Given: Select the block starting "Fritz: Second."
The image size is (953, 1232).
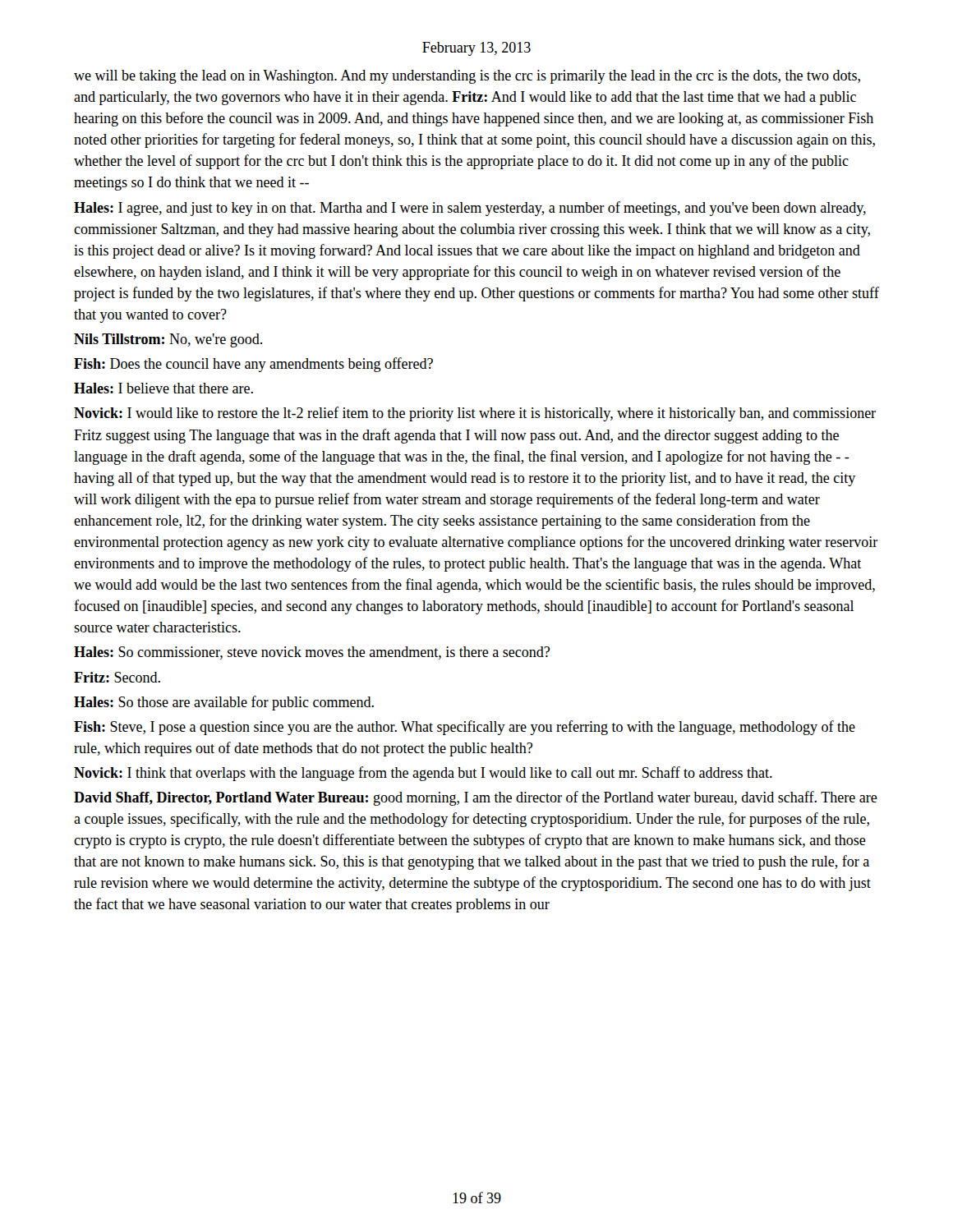Looking at the screenshot, I should tap(117, 677).
